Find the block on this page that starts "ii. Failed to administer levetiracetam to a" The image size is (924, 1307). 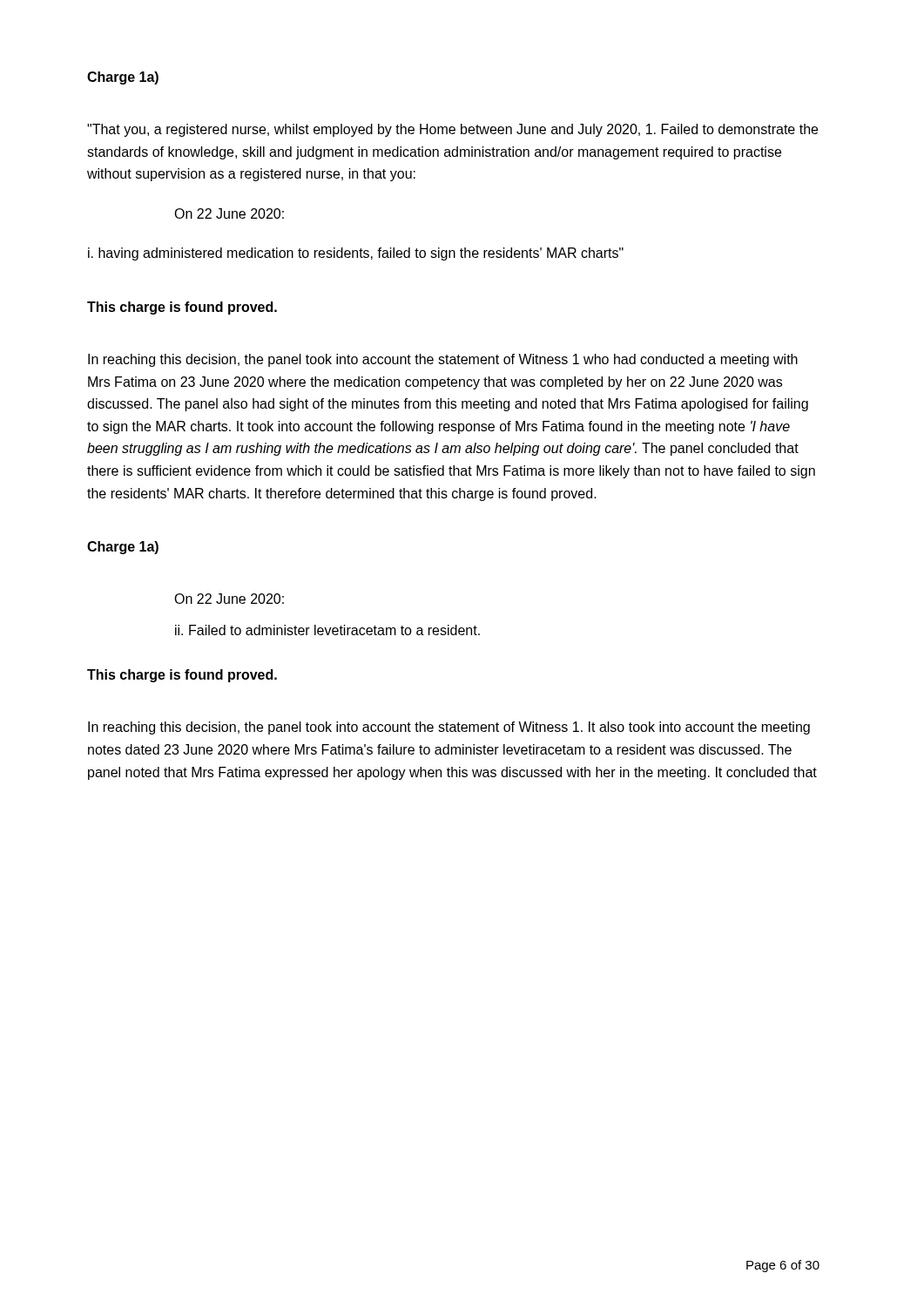328,630
